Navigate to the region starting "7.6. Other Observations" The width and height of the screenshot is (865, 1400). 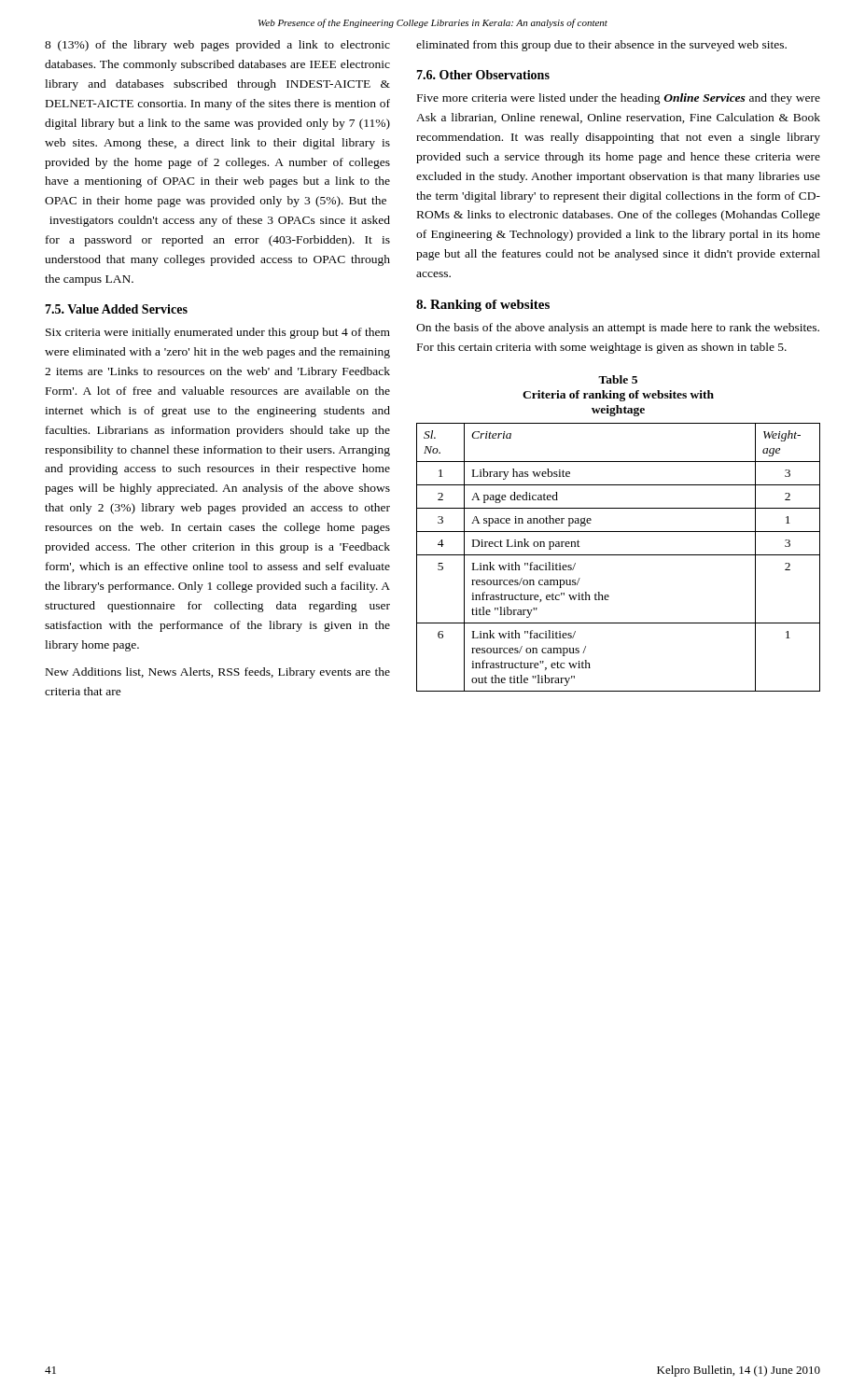483,75
